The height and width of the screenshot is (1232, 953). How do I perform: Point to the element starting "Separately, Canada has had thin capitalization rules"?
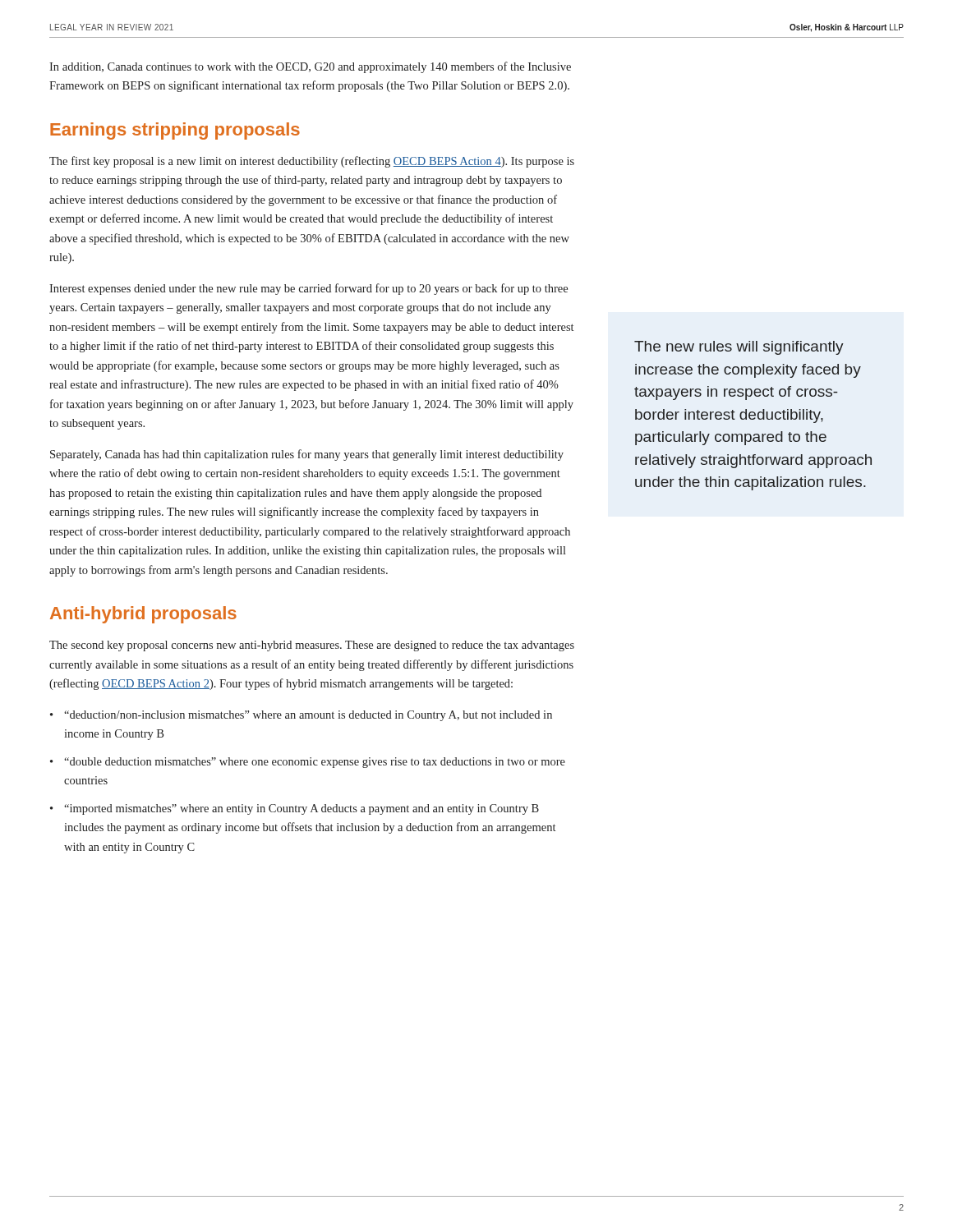click(x=310, y=512)
